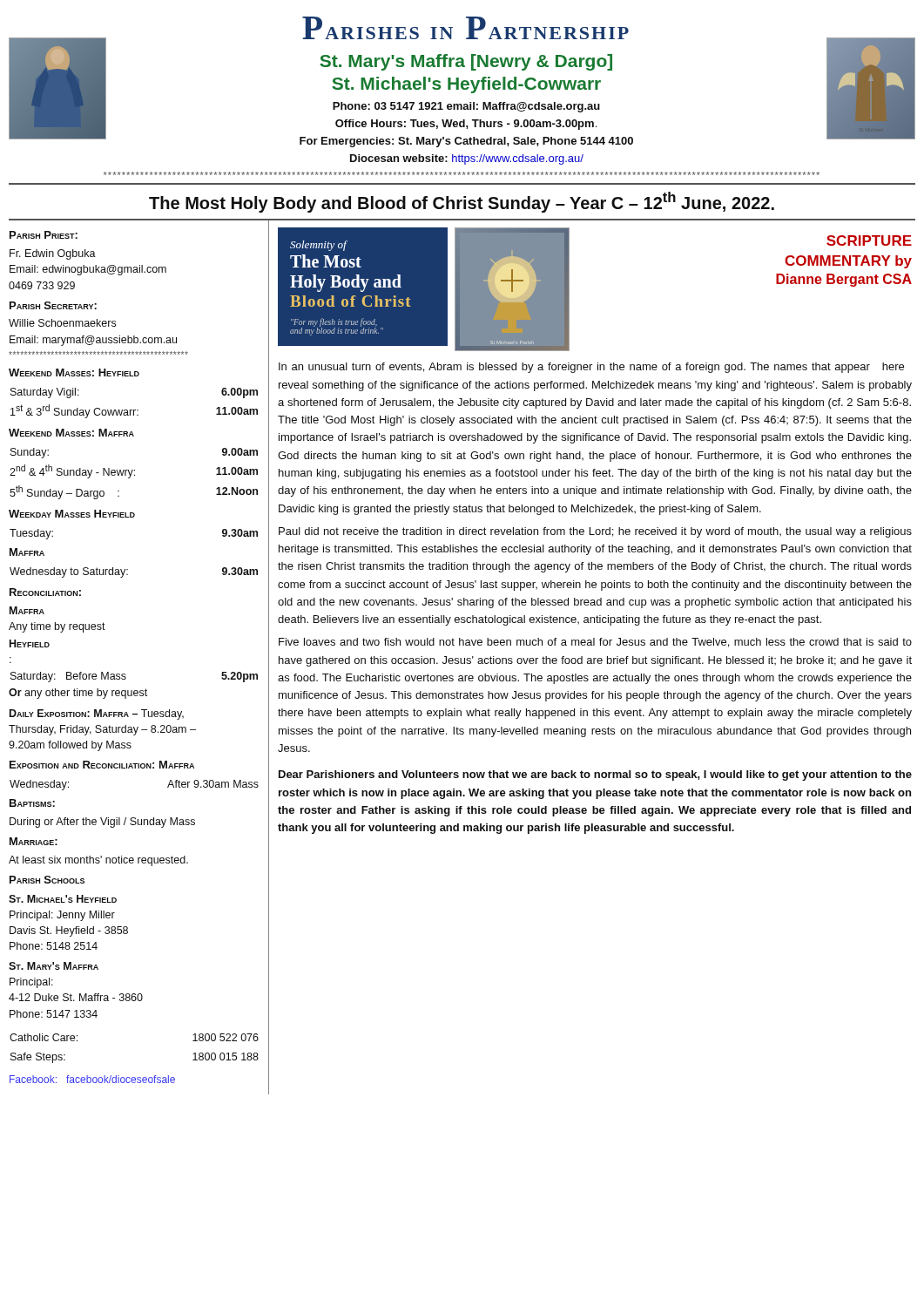Point to the title beginning "The Most Holy Body and Blood"

462,201
